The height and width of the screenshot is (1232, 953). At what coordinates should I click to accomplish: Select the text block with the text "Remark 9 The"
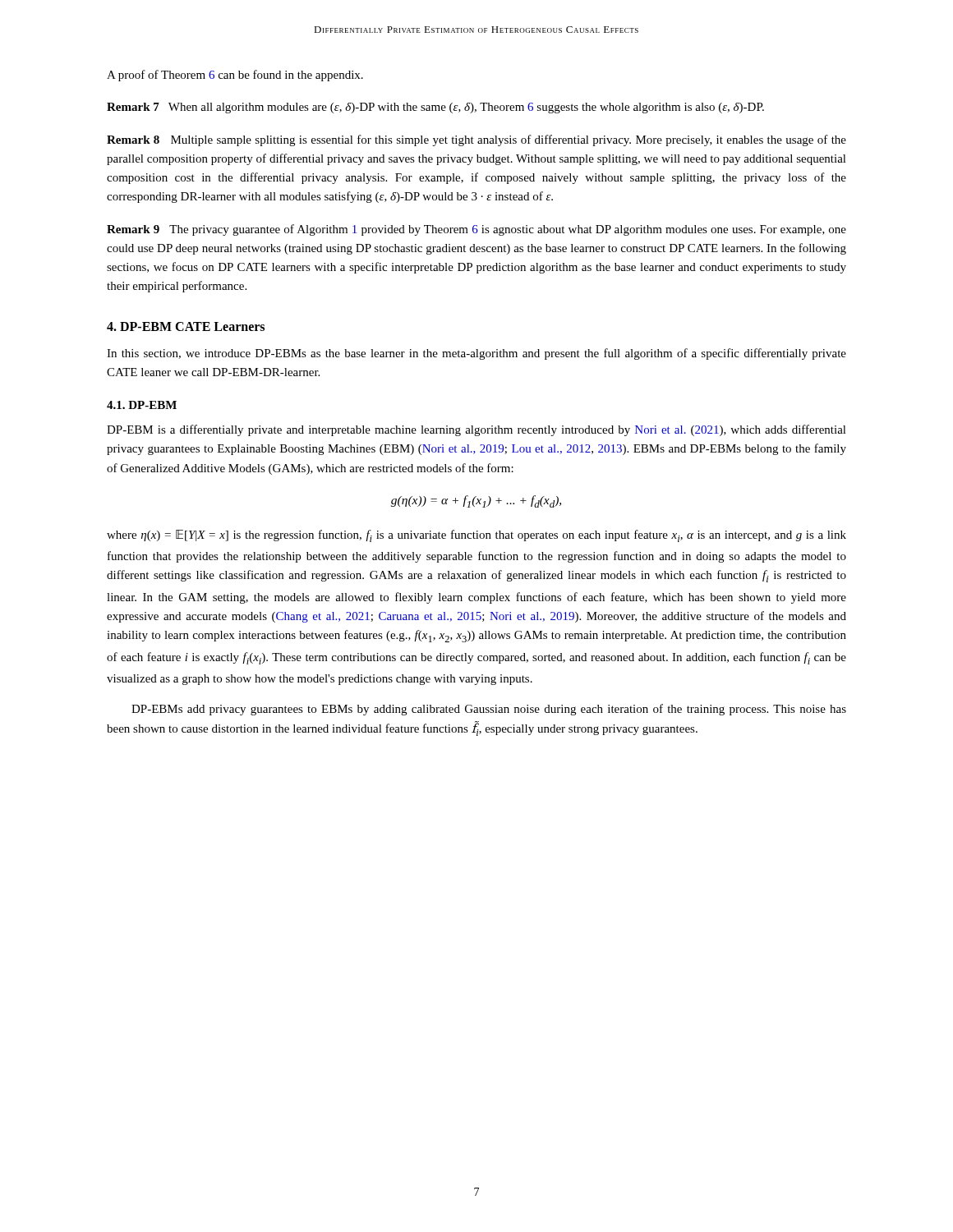(x=476, y=258)
